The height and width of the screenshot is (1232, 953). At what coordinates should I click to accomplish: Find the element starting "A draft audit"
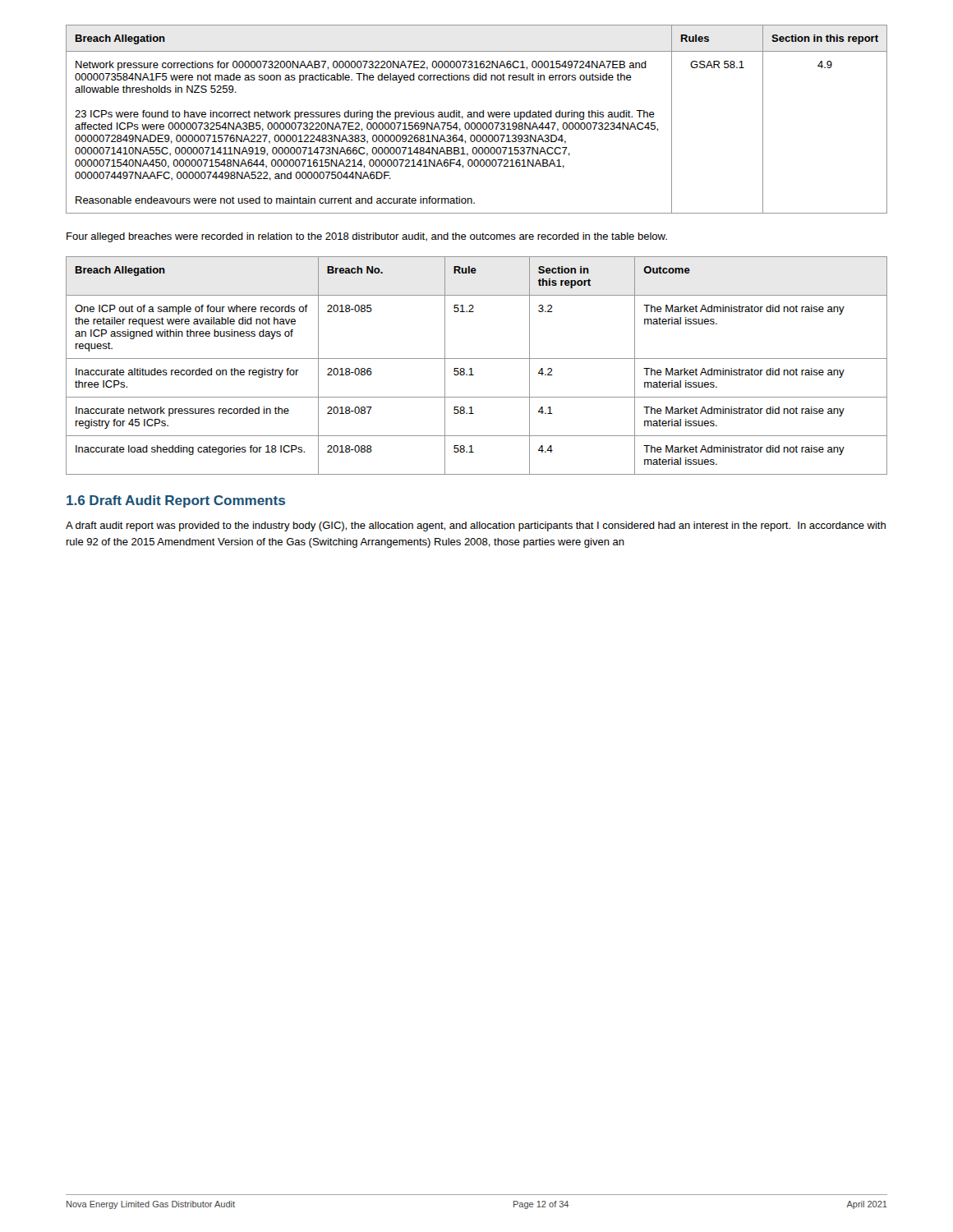tap(476, 533)
